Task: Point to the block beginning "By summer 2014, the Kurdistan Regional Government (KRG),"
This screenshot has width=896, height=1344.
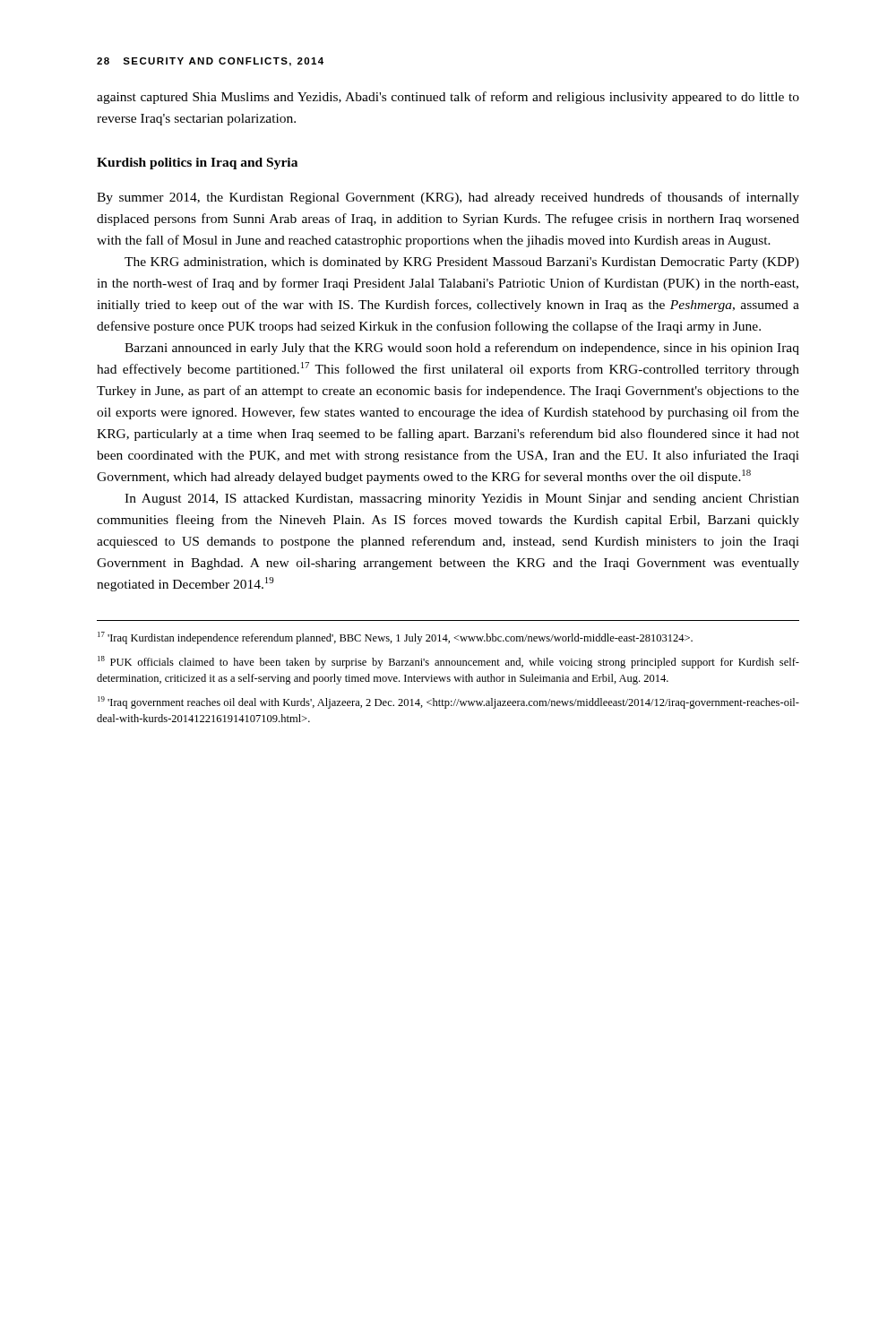Action: [448, 391]
